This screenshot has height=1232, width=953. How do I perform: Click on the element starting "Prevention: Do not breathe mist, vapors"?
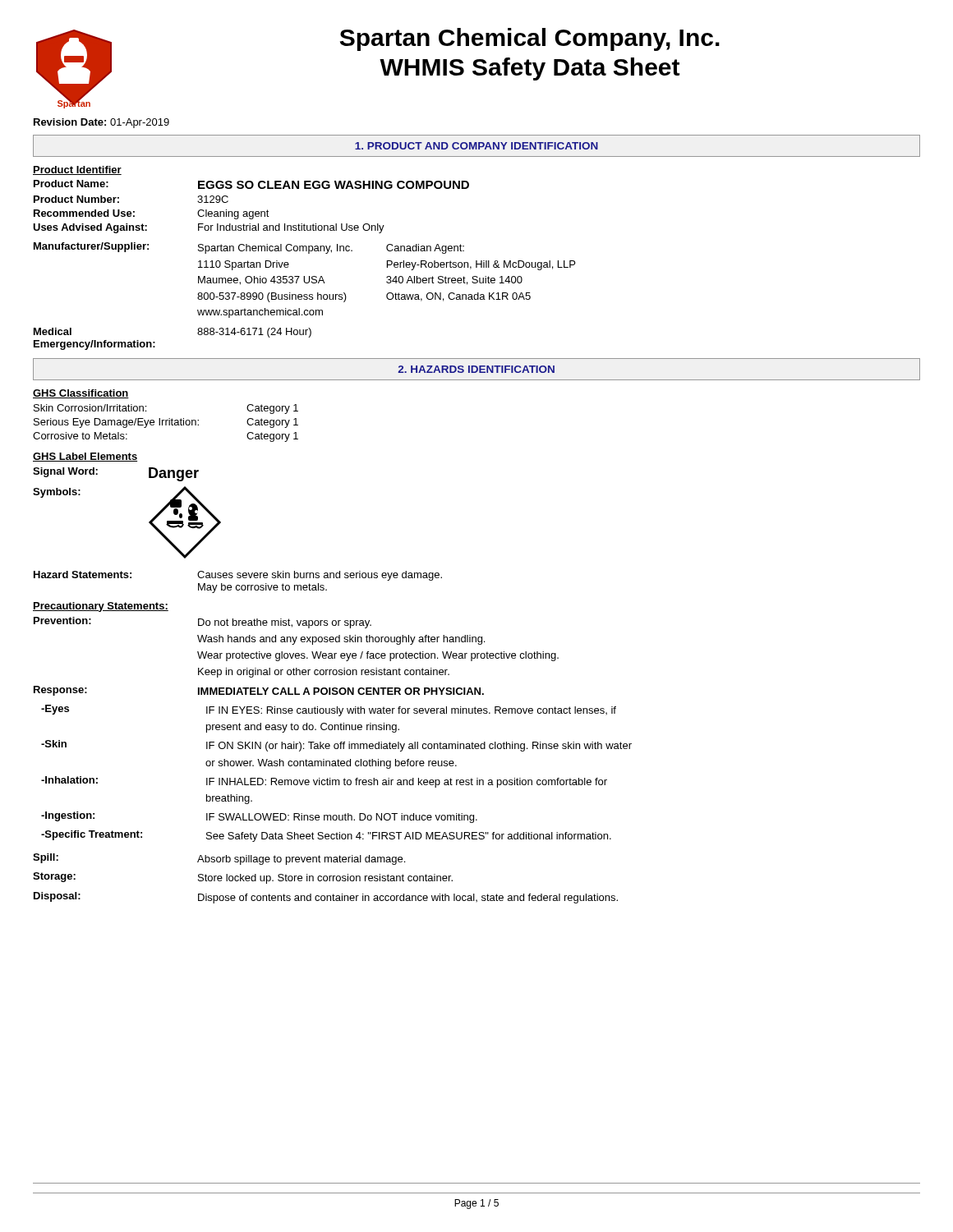(296, 647)
